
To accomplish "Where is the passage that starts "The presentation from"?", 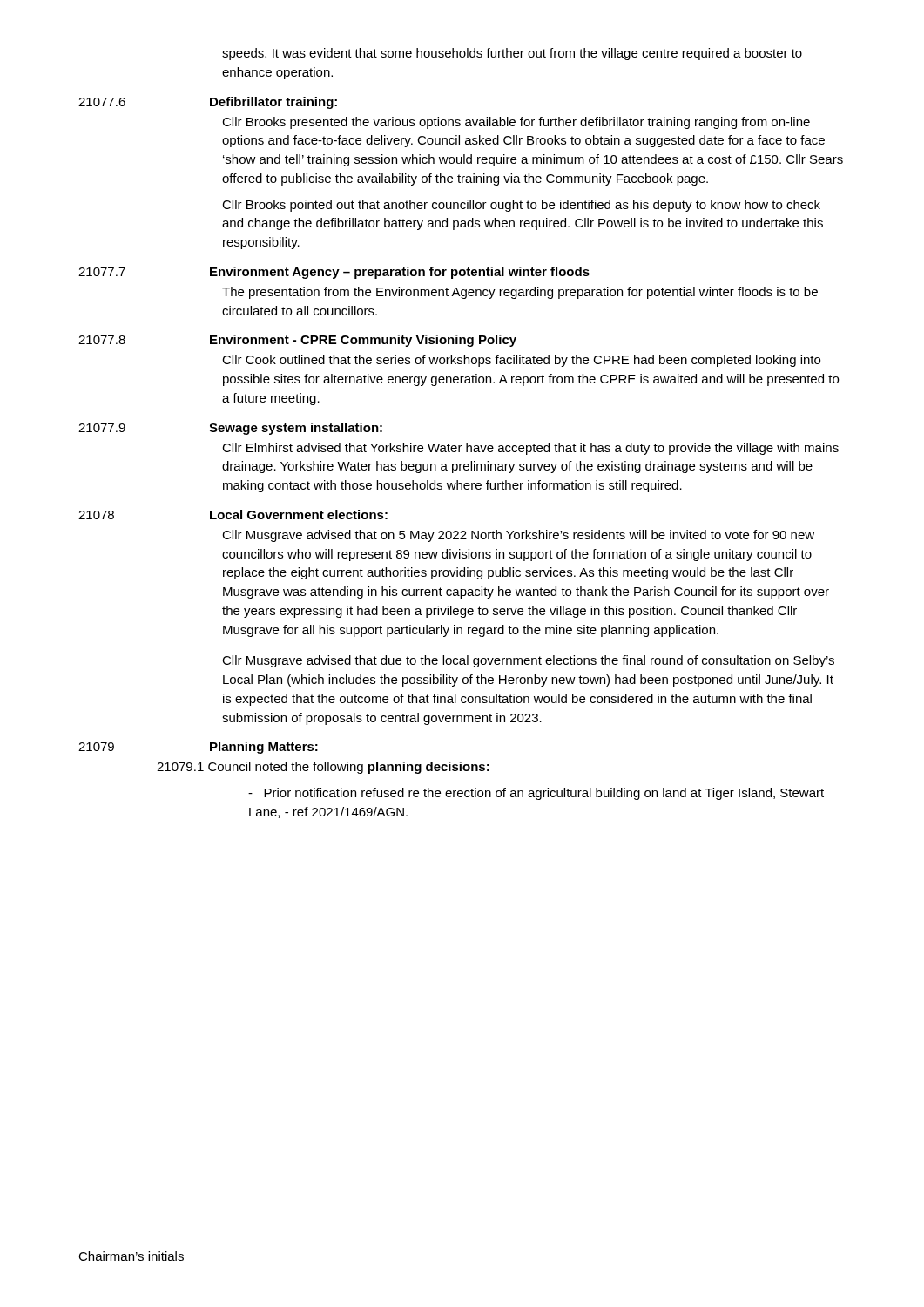I will [534, 301].
